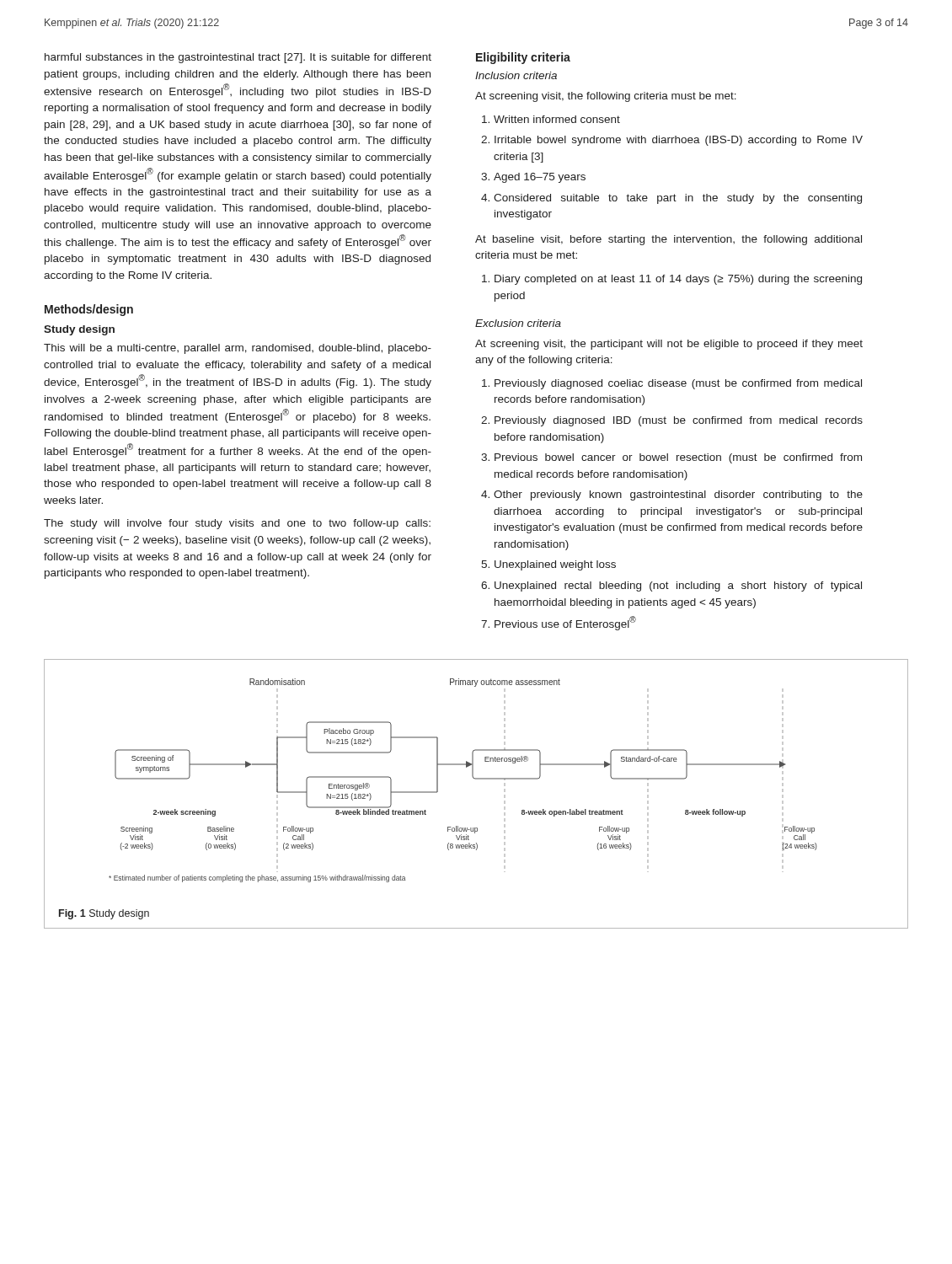Where does it say "Unexplained weight loss"?
The width and height of the screenshot is (952, 1264).
[x=555, y=565]
